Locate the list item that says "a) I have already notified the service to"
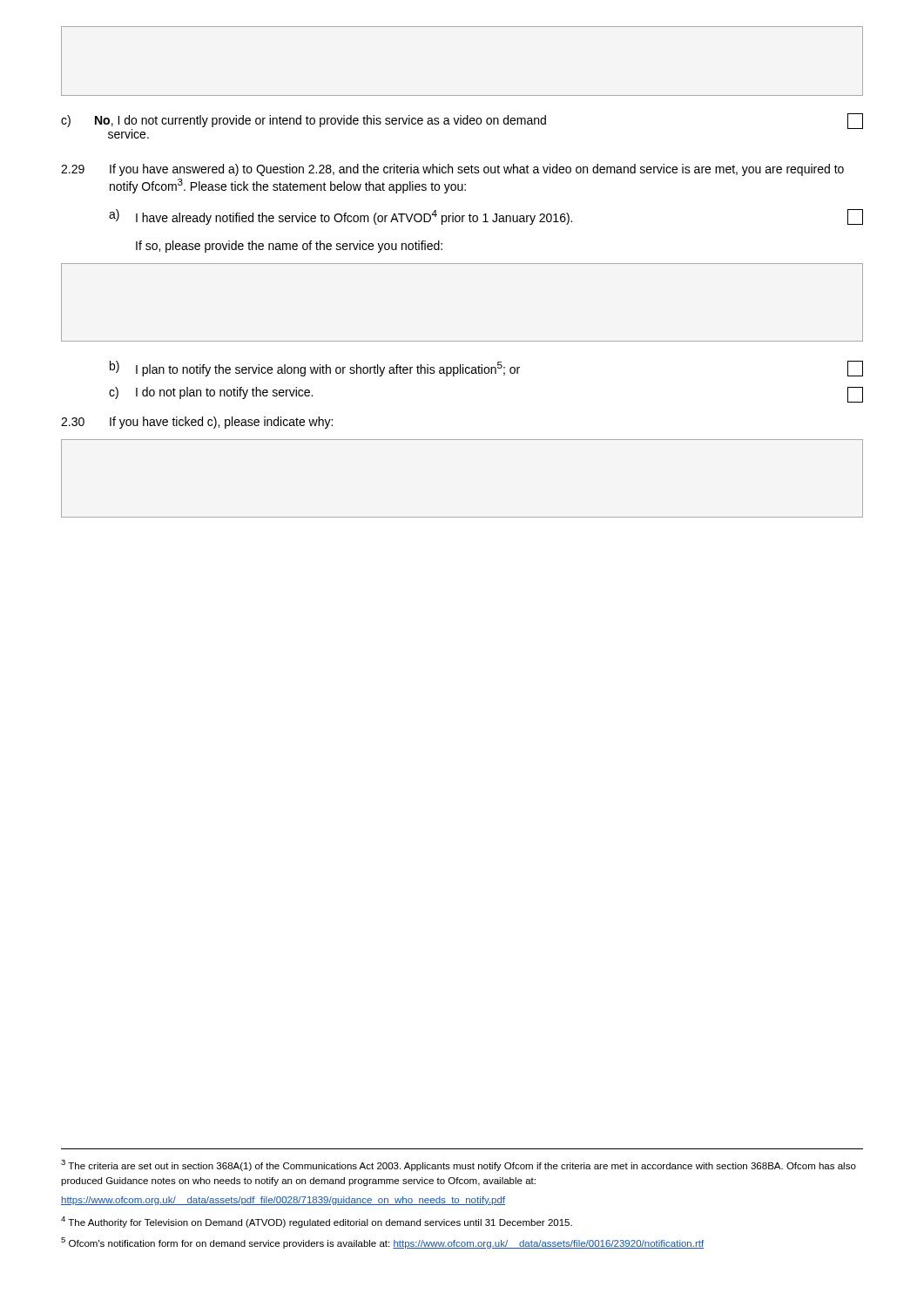924x1307 pixels. point(486,216)
